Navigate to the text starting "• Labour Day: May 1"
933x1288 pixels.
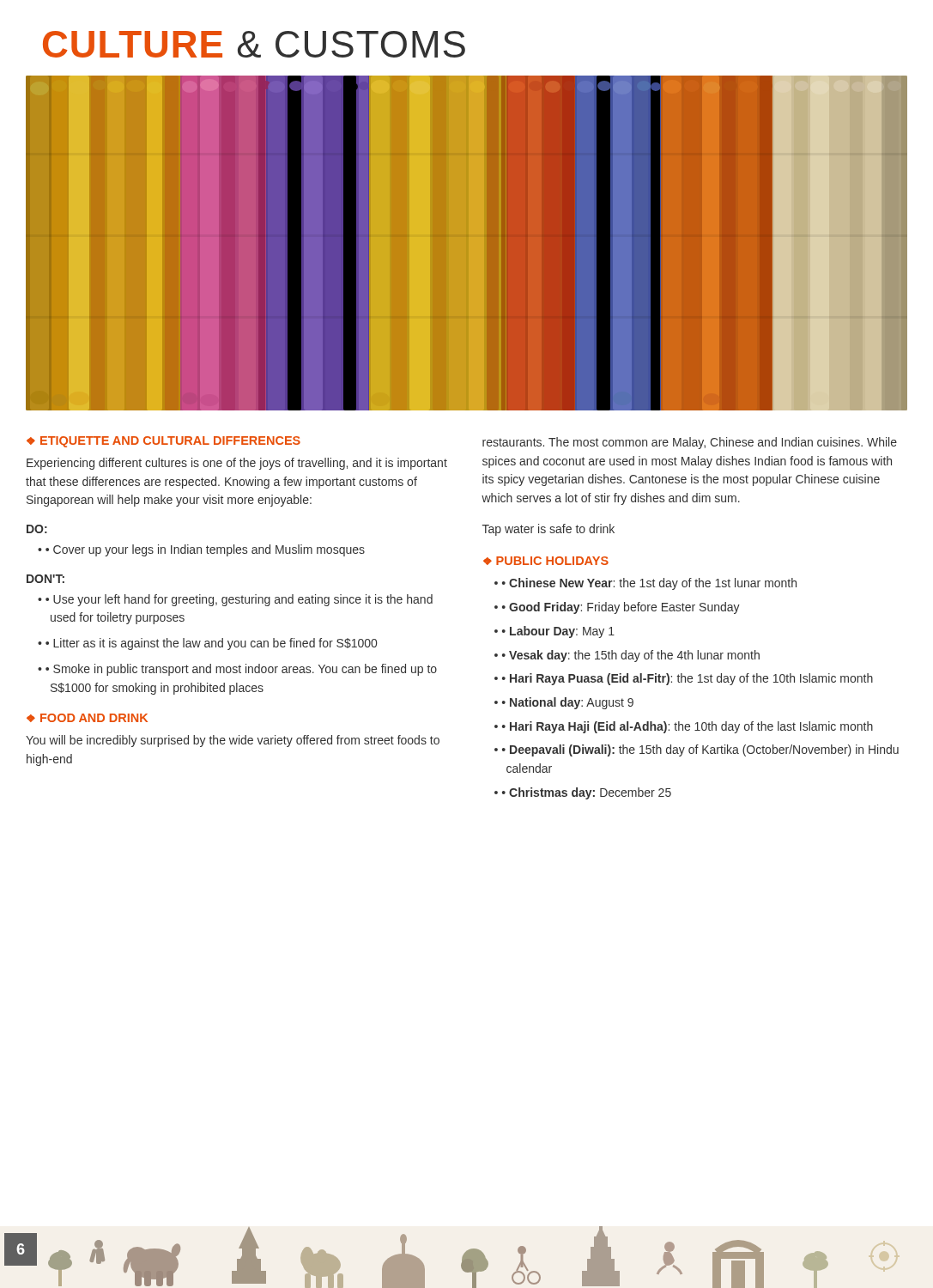click(x=554, y=632)
